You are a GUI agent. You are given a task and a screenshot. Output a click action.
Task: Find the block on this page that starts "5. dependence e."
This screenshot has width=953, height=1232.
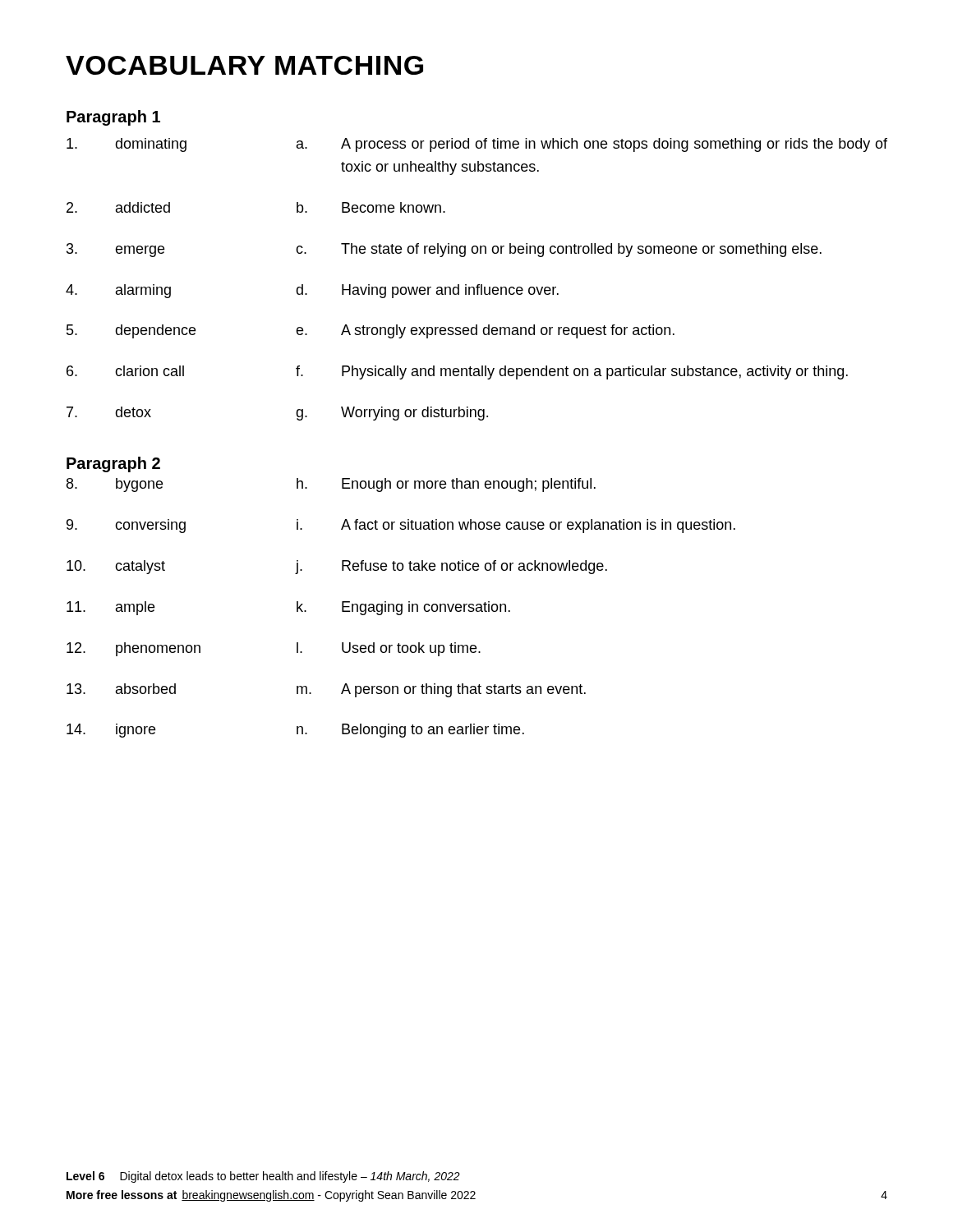(x=476, y=331)
